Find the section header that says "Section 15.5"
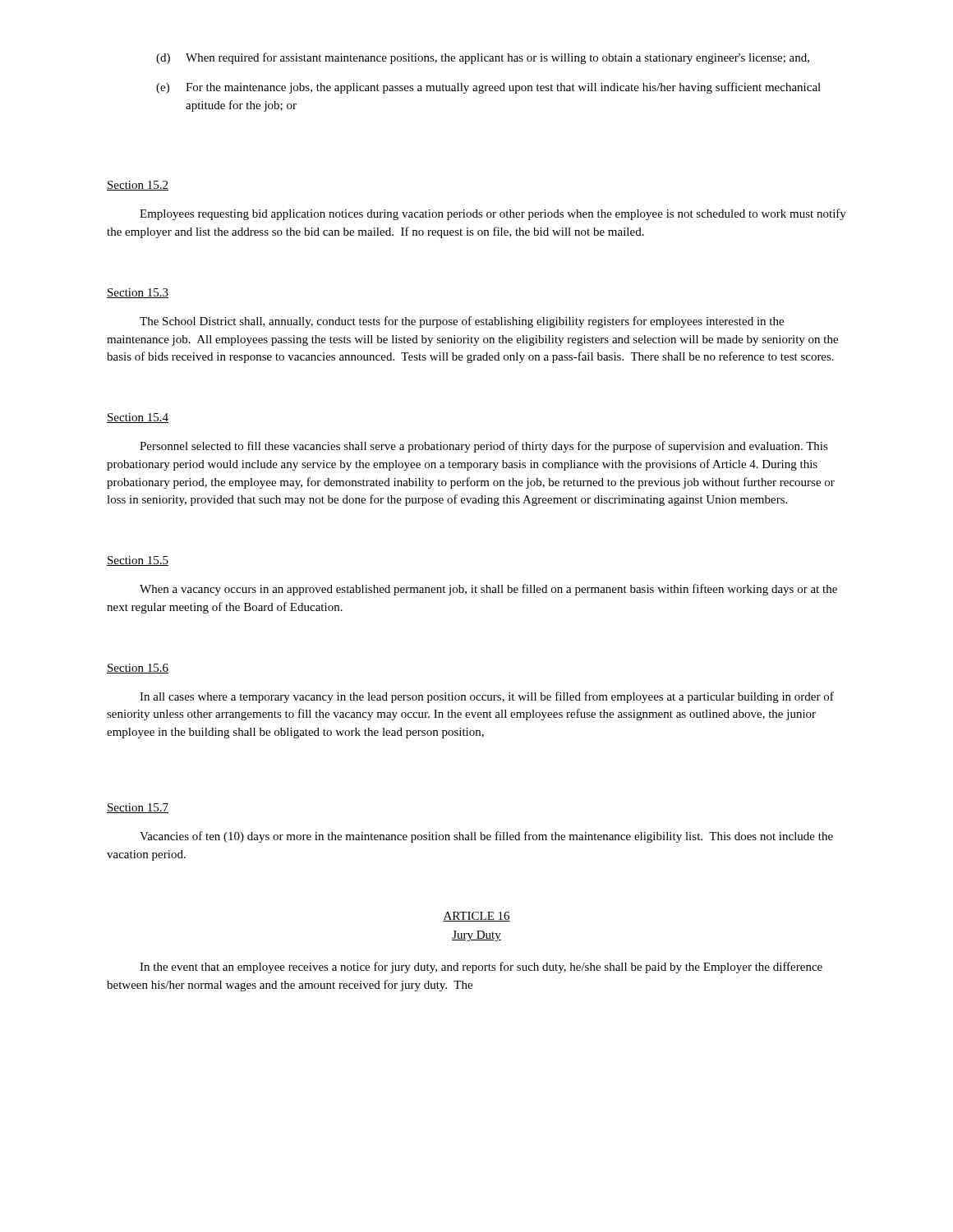 tap(138, 560)
